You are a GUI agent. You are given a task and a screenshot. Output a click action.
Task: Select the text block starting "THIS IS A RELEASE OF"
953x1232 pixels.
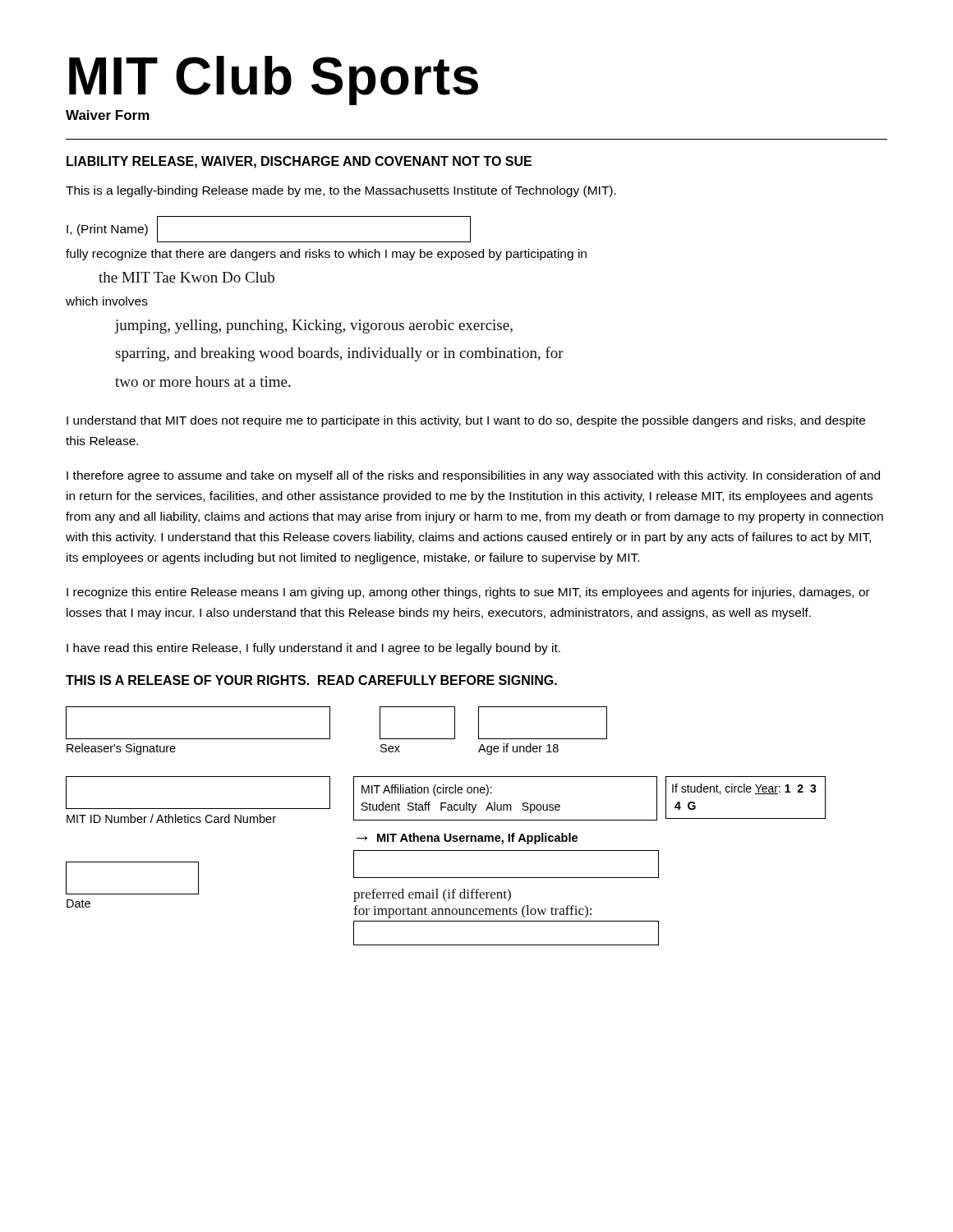pyautogui.click(x=312, y=680)
